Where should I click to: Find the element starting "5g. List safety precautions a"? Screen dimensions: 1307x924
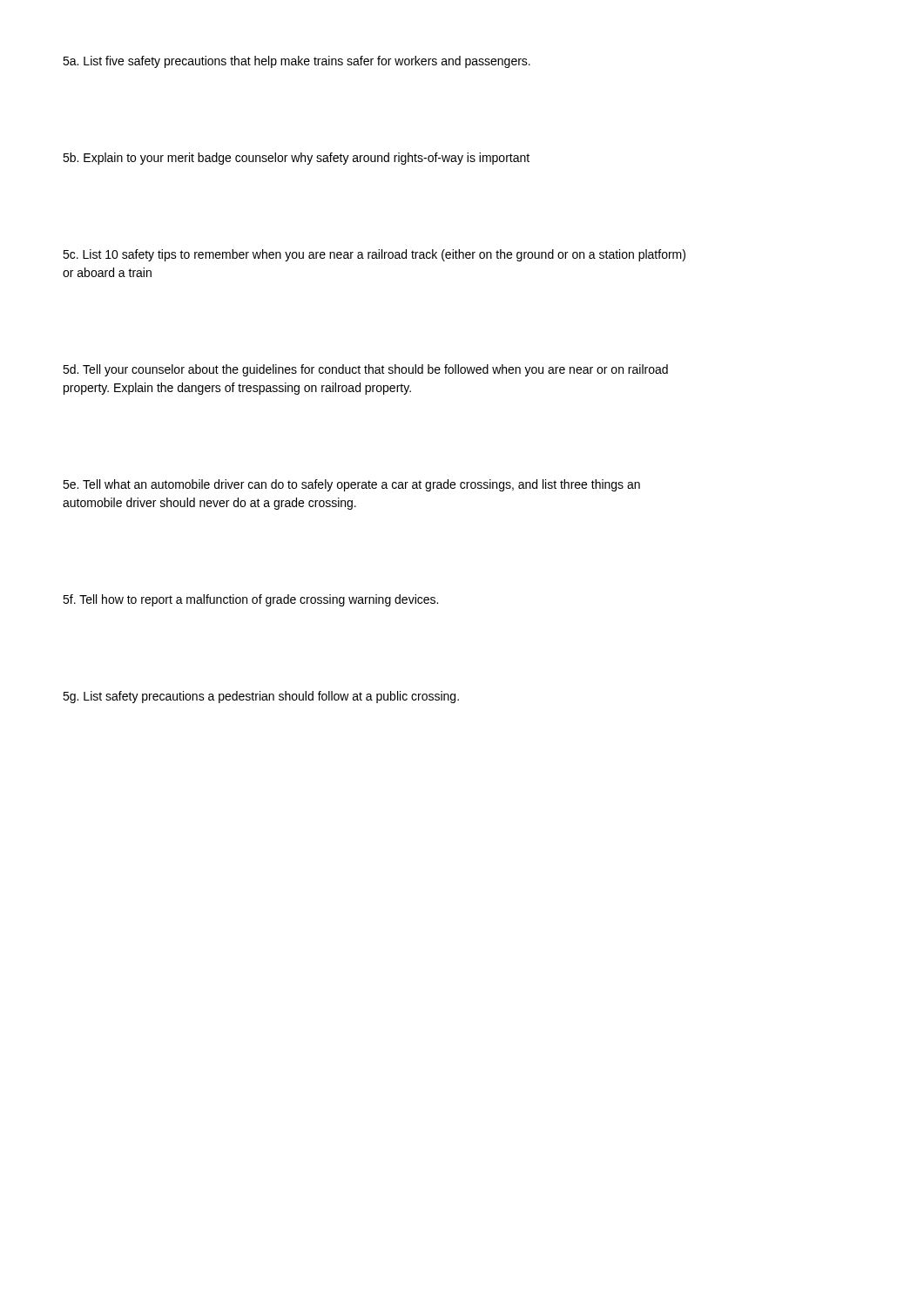(x=261, y=696)
